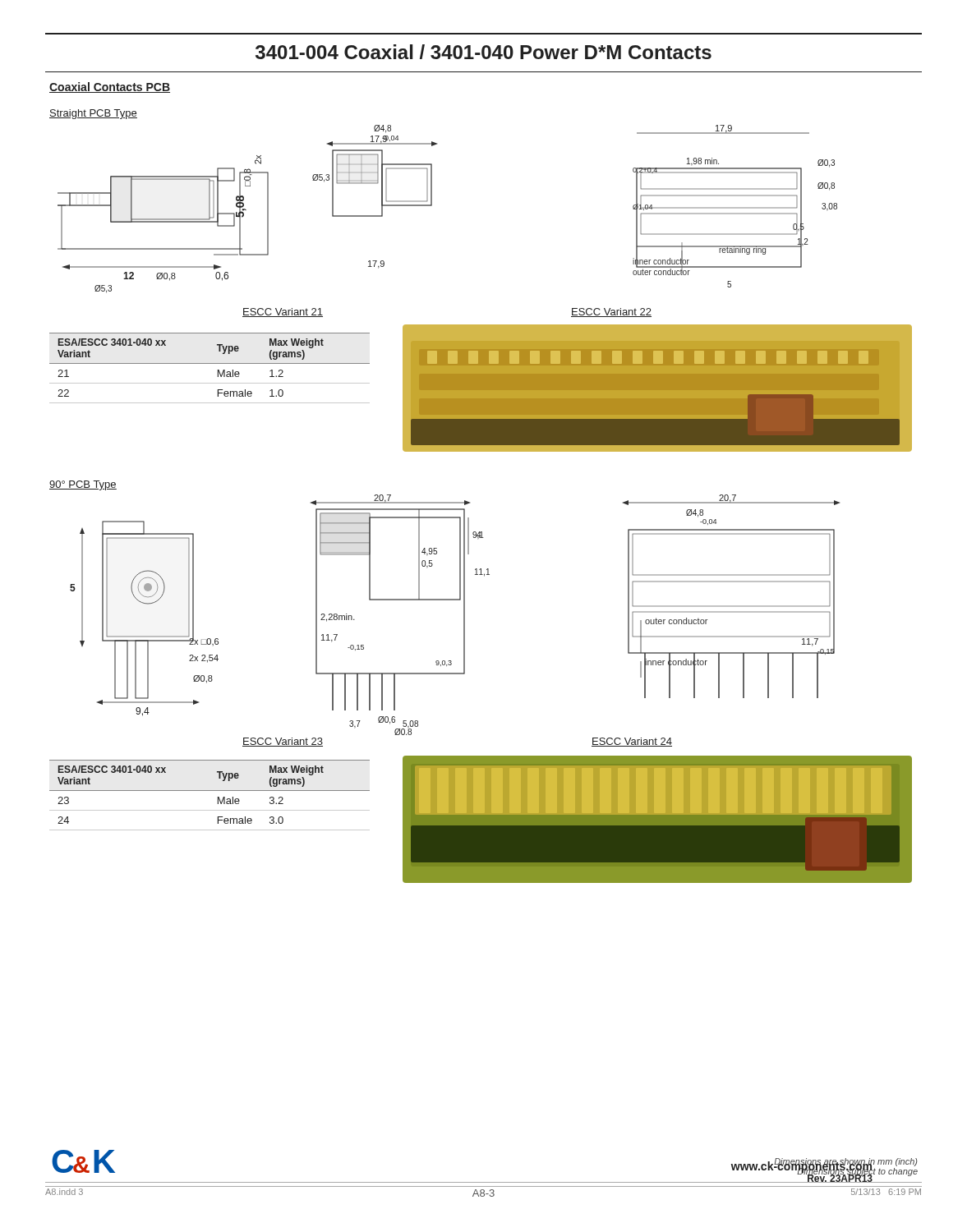Image resolution: width=967 pixels, height=1232 pixels.
Task: Click on the logo
Action: coord(90,1162)
